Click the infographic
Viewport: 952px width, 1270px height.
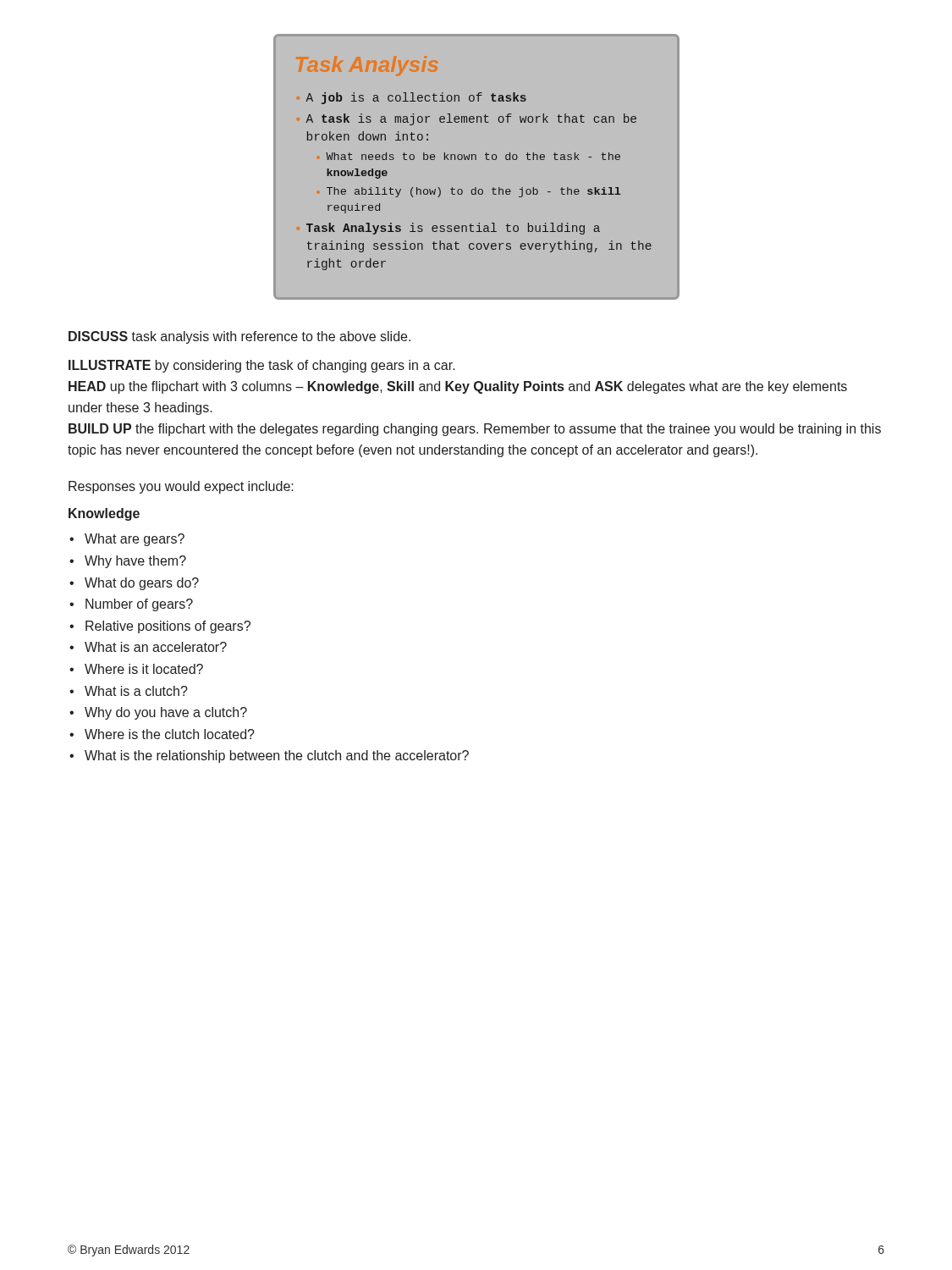(x=476, y=167)
